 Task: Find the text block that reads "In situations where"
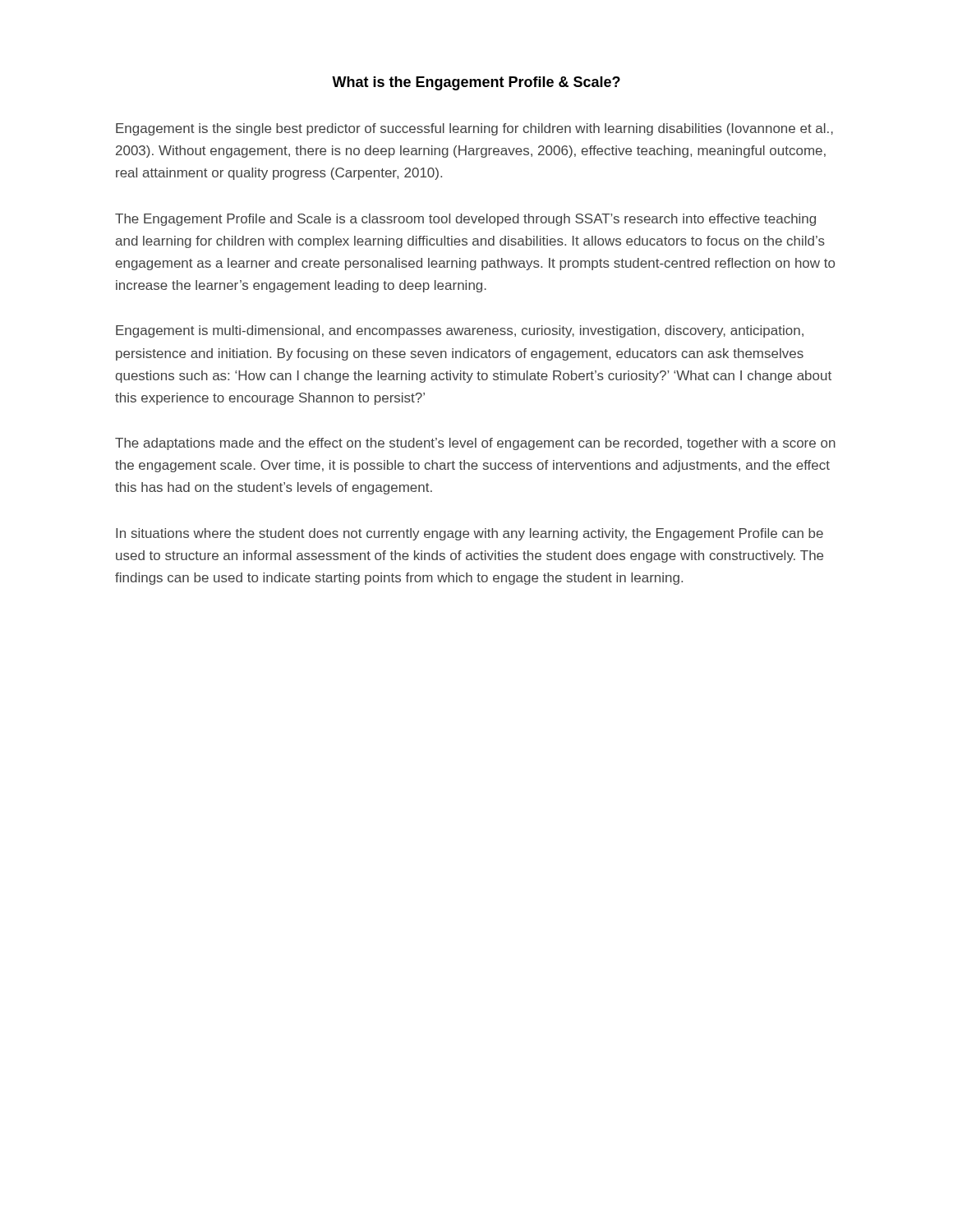tap(470, 555)
